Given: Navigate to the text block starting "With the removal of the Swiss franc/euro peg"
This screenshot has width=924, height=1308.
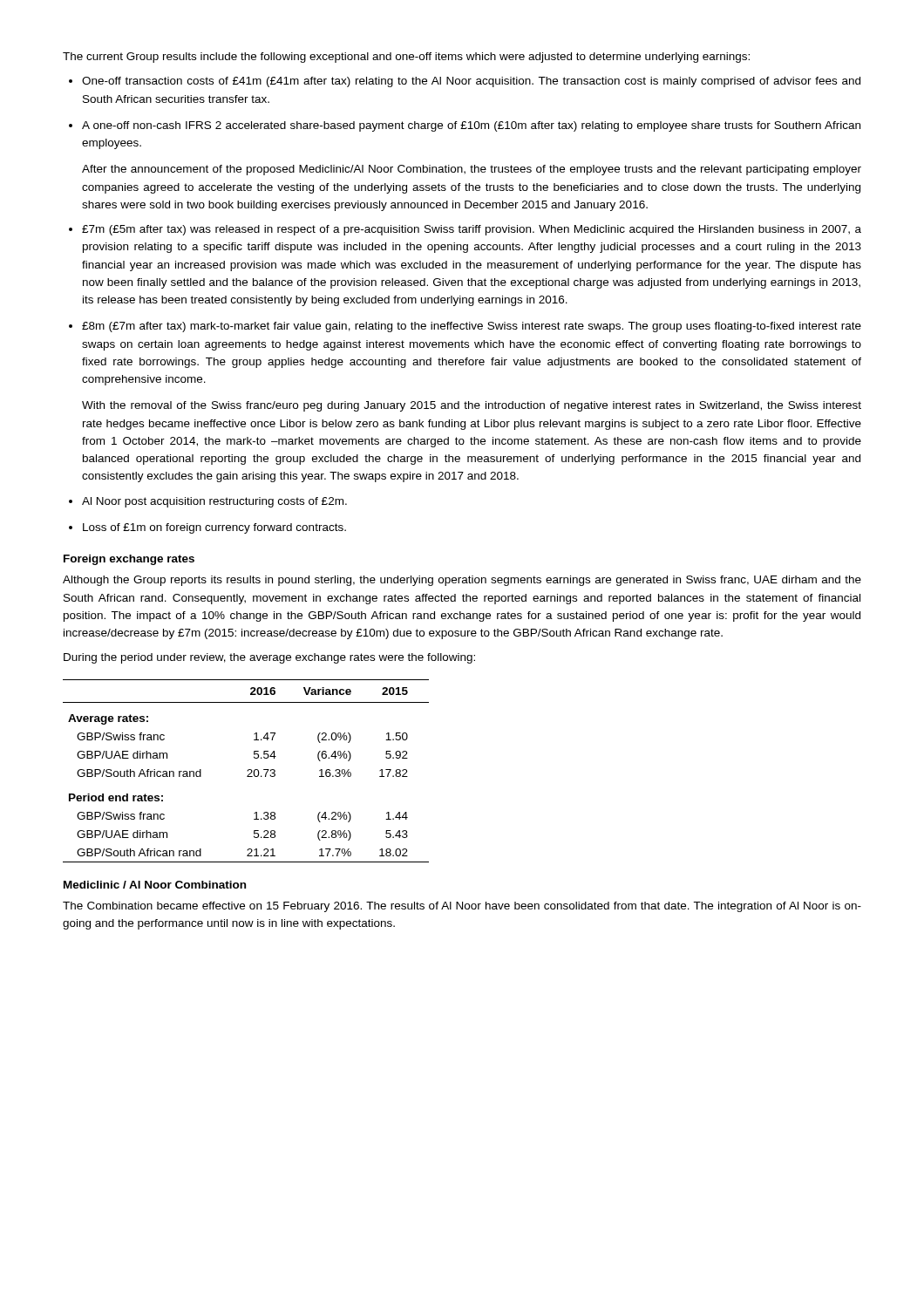Looking at the screenshot, I should click(x=472, y=441).
